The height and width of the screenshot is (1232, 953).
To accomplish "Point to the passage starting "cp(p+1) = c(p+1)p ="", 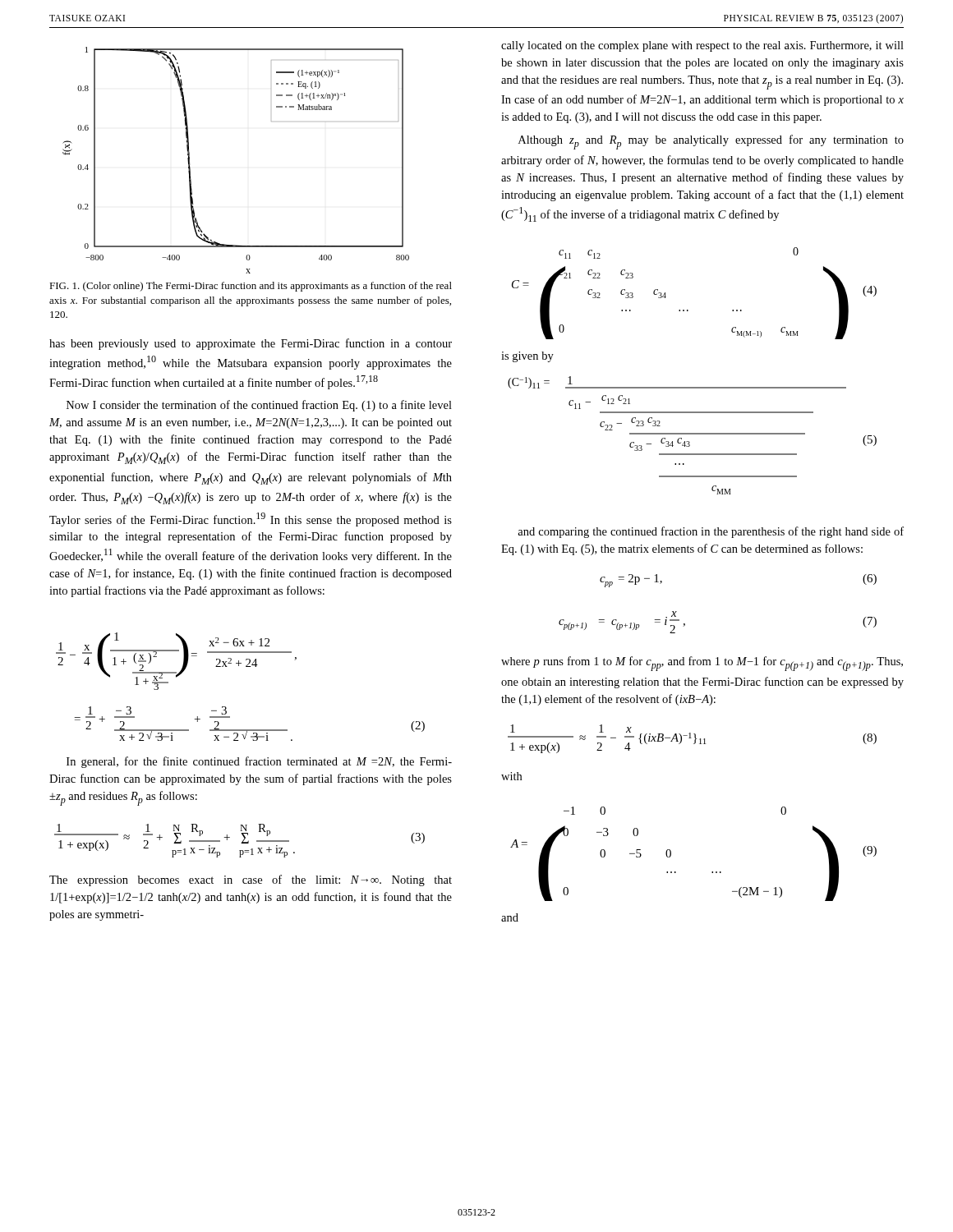I will [x=618, y=623].
